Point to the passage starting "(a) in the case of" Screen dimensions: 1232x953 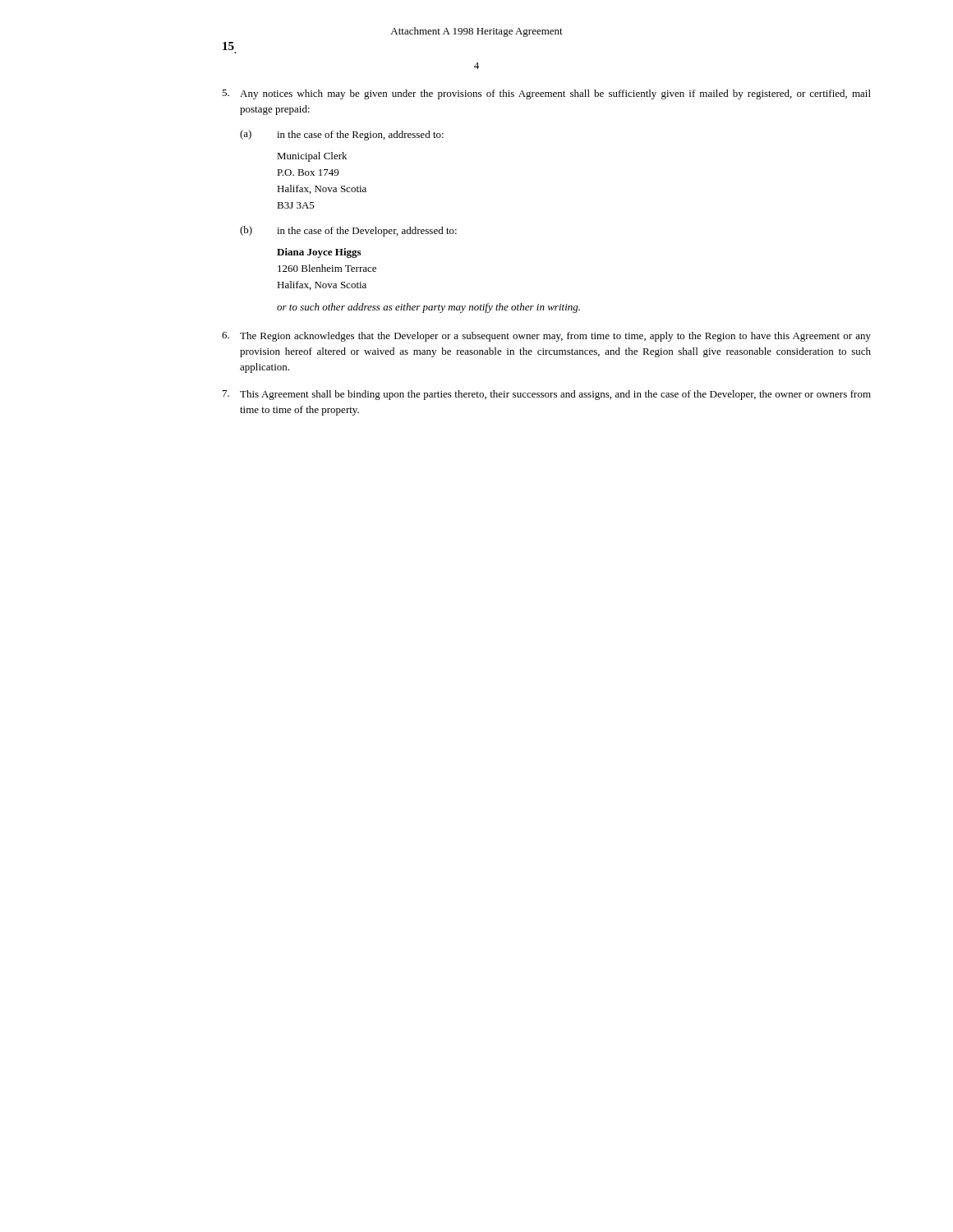coord(342,135)
